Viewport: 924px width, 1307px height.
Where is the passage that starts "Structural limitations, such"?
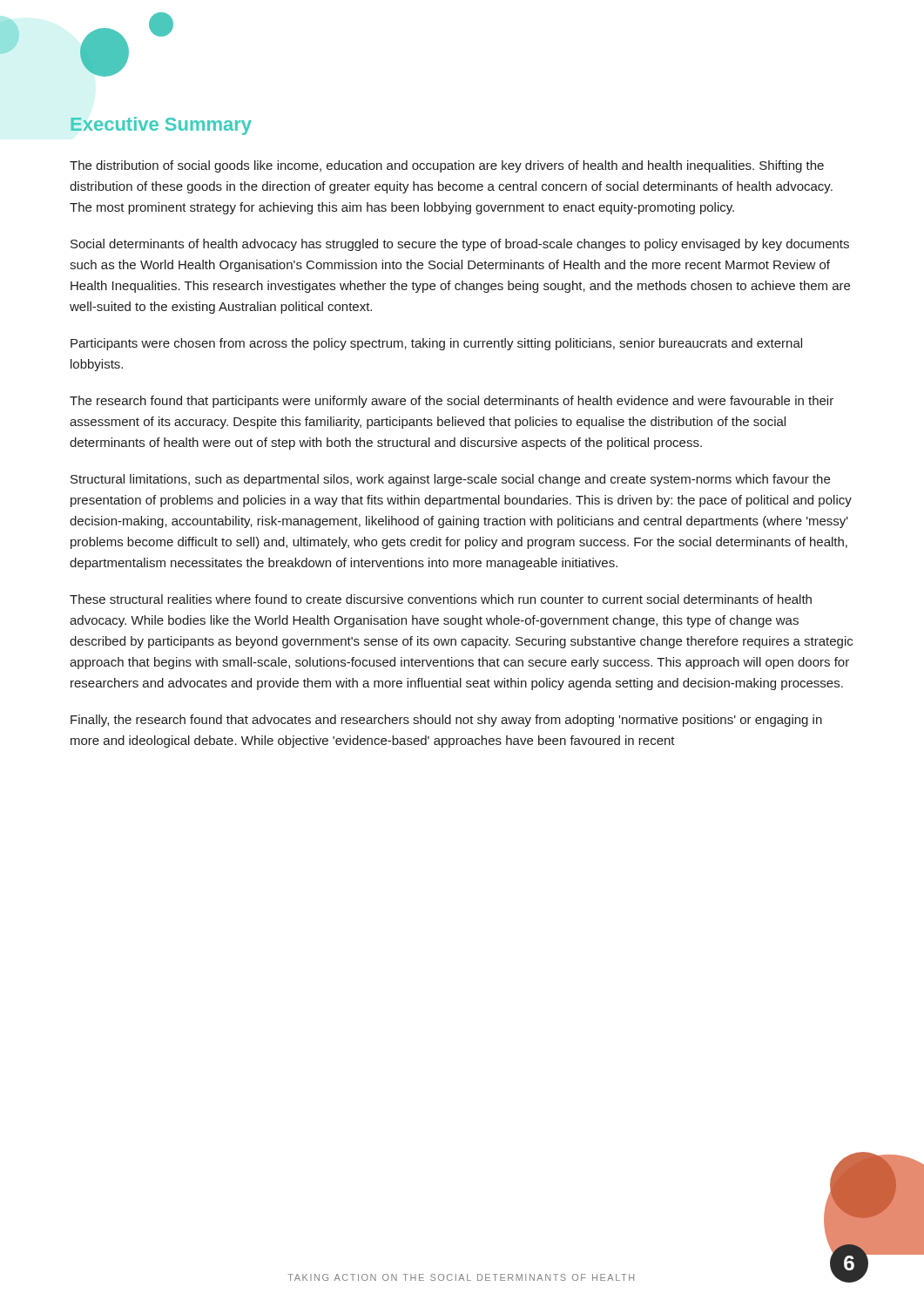pyautogui.click(x=461, y=521)
